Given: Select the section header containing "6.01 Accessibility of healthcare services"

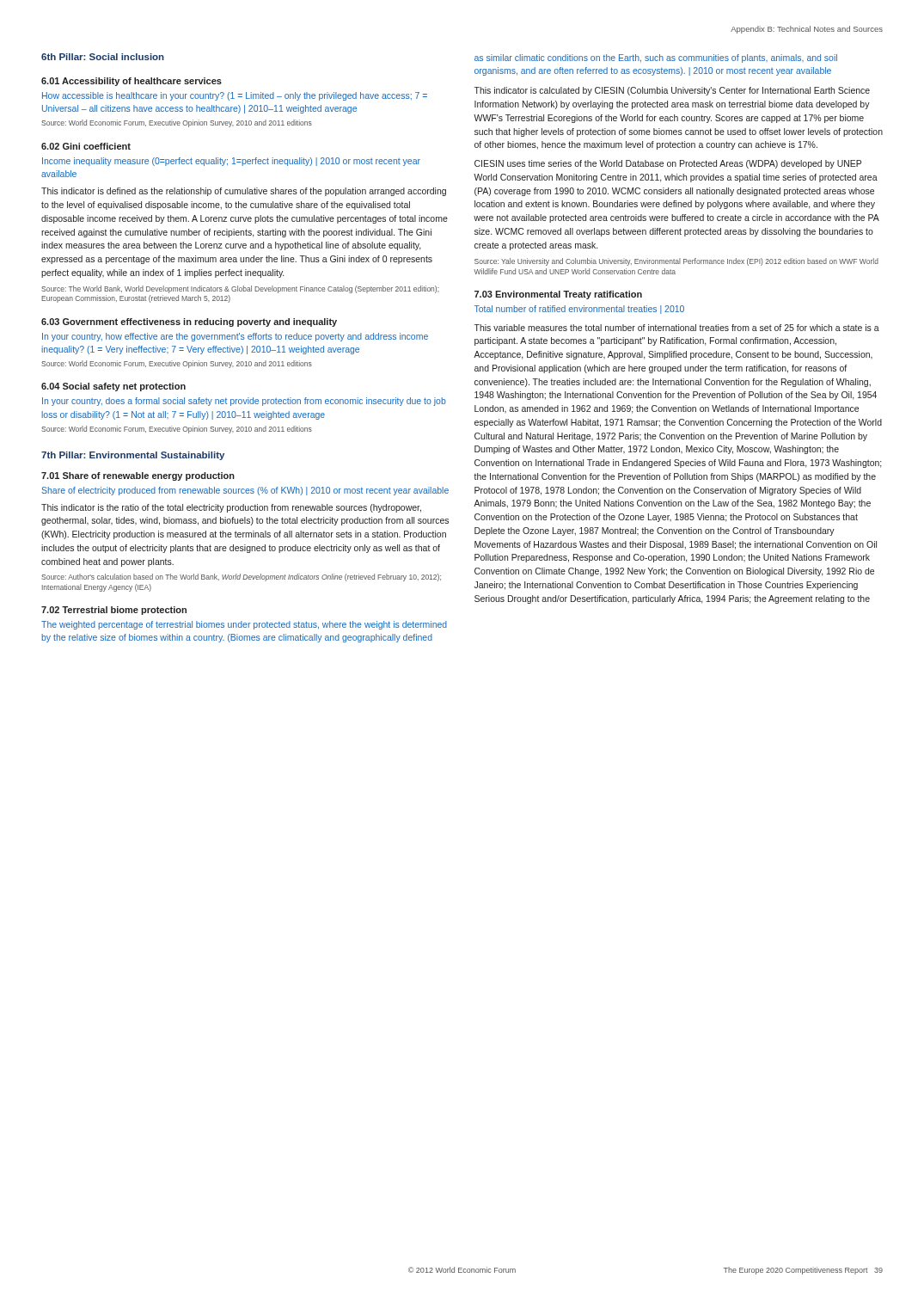Looking at the screenshot, I should 131,81.
